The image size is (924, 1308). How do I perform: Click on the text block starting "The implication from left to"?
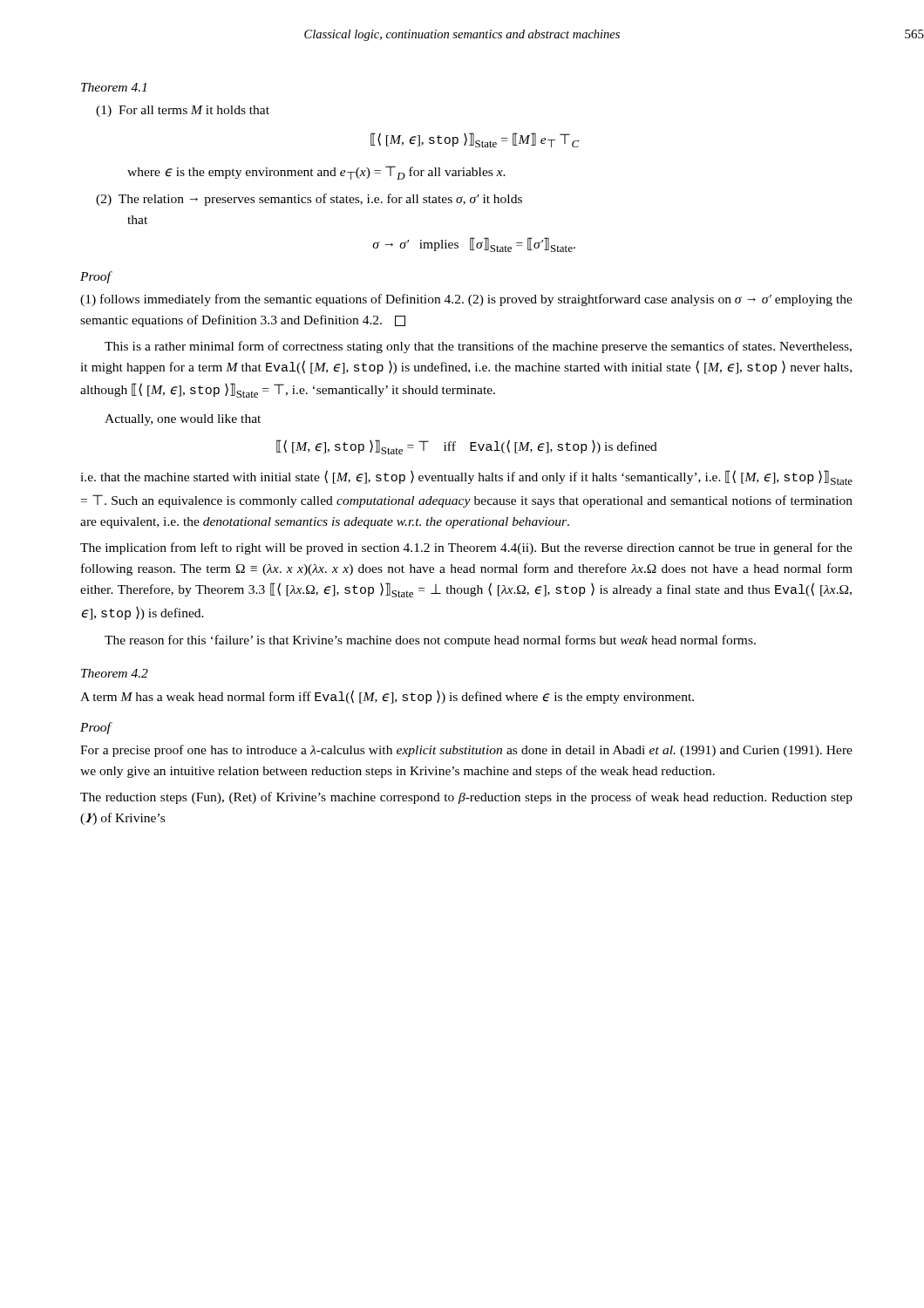[466, 581]
